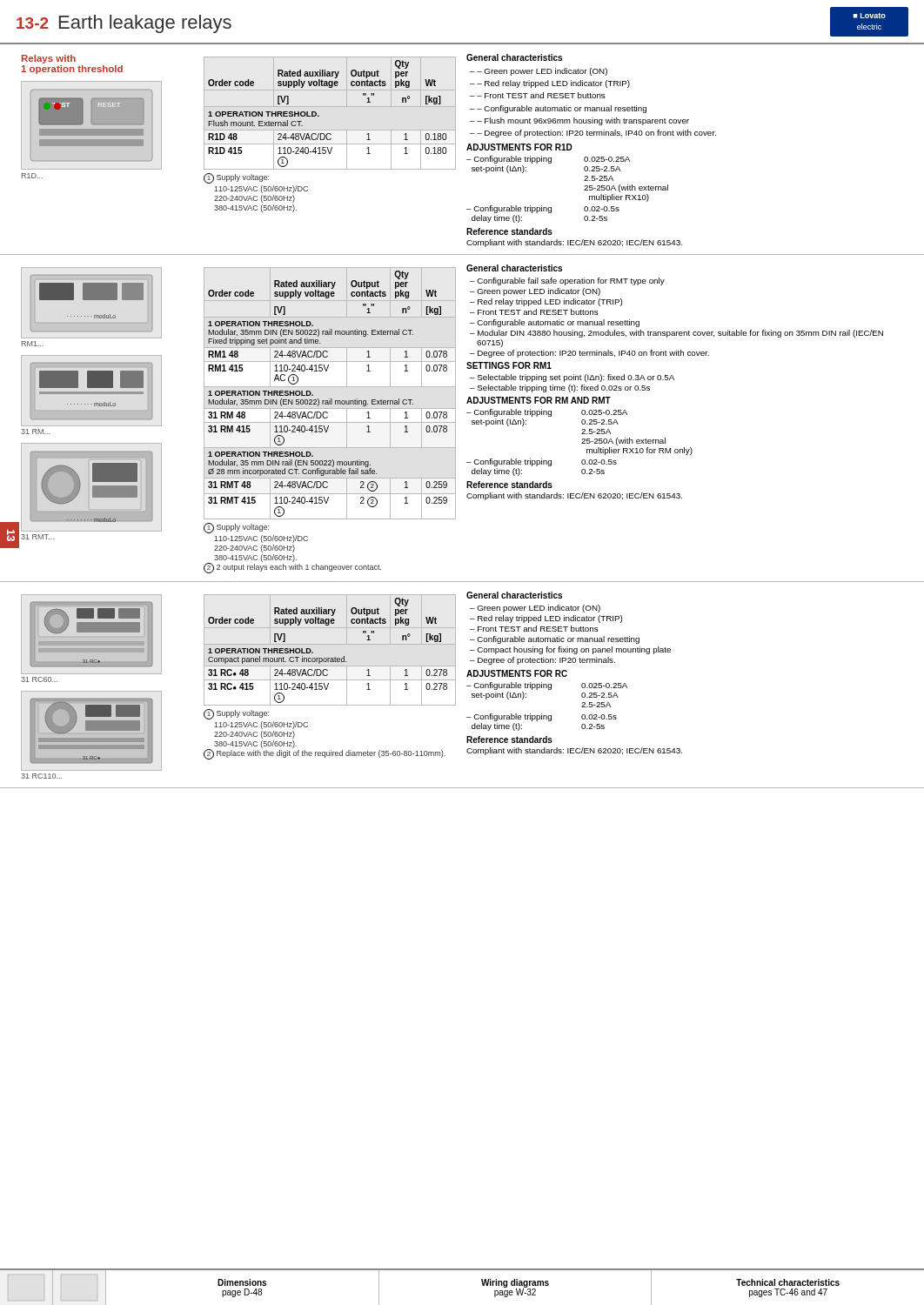Find the text block that reads "General characteristics – Configurable fail safe operation"
This screenshot has width=924, height=1305.
(x=514, y=268)
